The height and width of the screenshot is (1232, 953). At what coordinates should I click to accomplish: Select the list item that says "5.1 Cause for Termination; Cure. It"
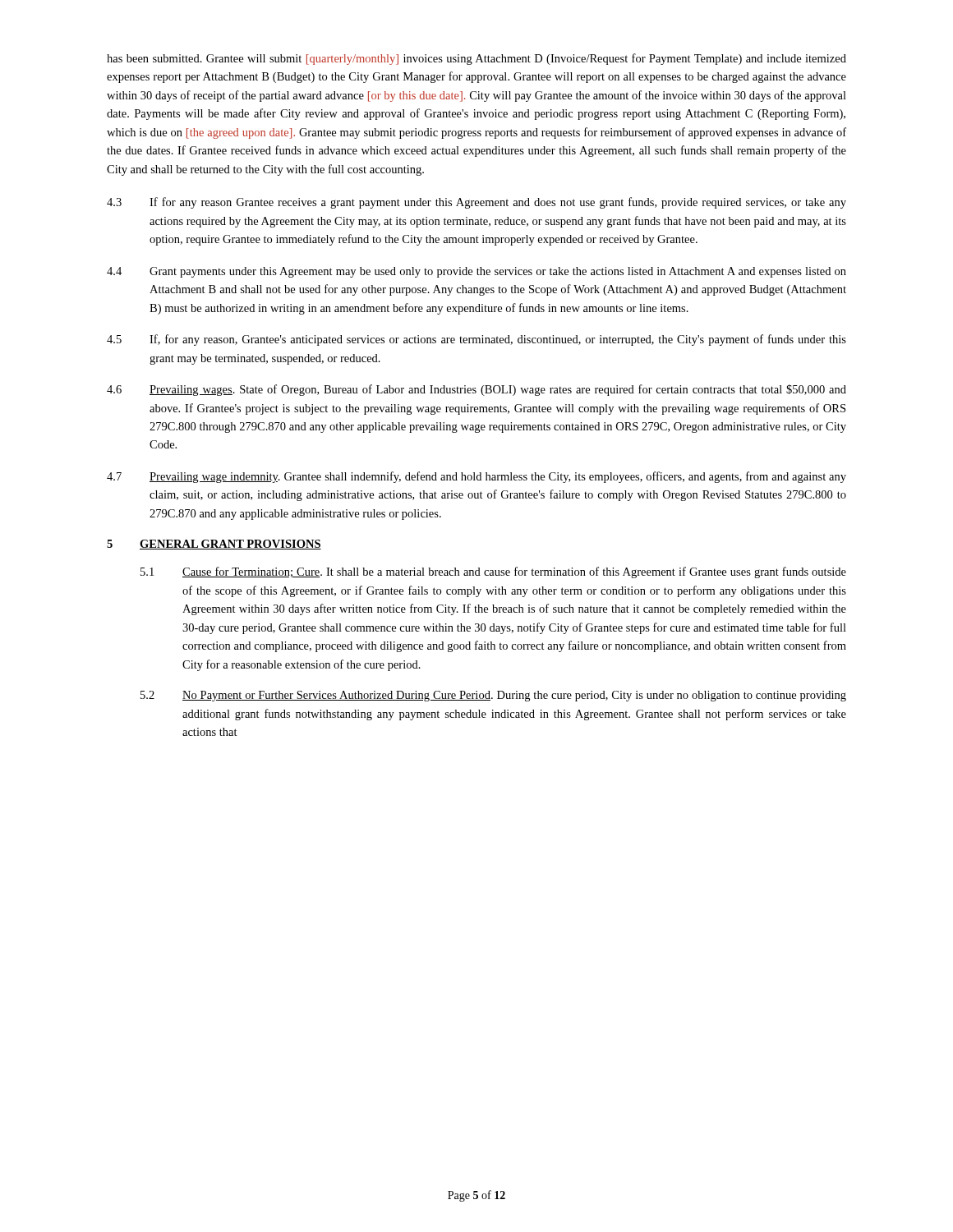click(493, 618)
